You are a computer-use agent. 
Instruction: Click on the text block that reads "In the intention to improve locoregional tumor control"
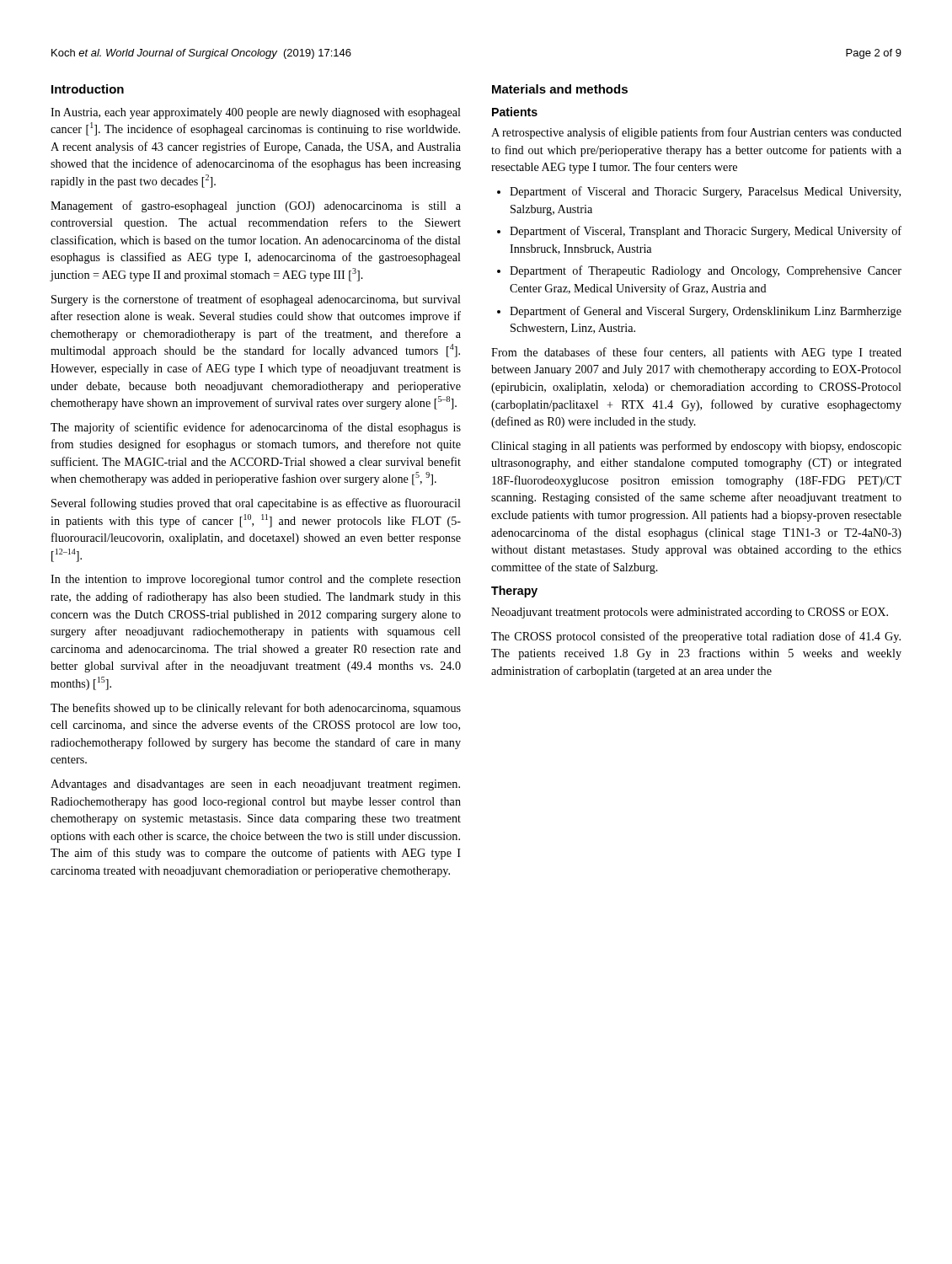[256, 632]
